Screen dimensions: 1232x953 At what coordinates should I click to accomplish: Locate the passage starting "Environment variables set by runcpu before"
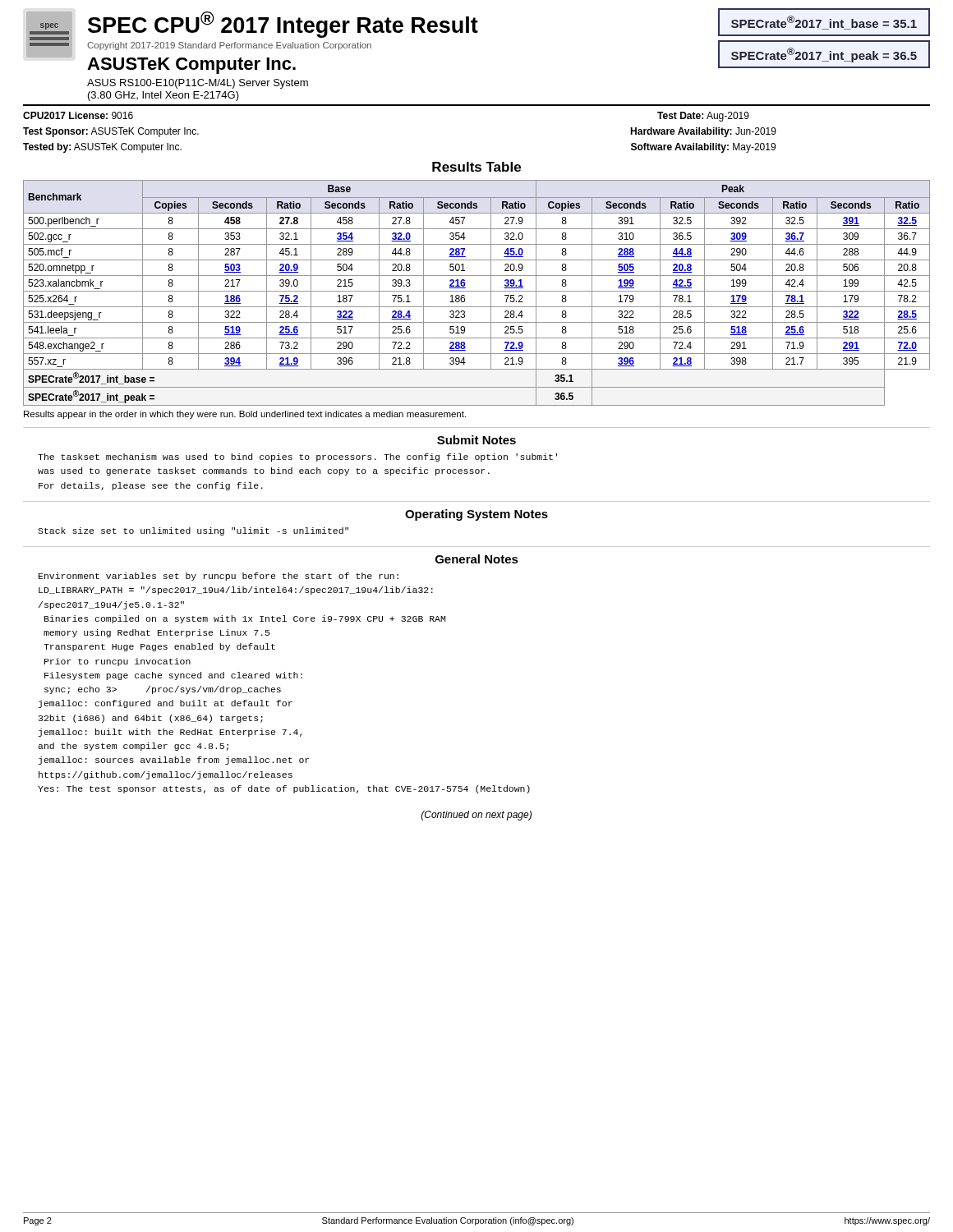284,682
